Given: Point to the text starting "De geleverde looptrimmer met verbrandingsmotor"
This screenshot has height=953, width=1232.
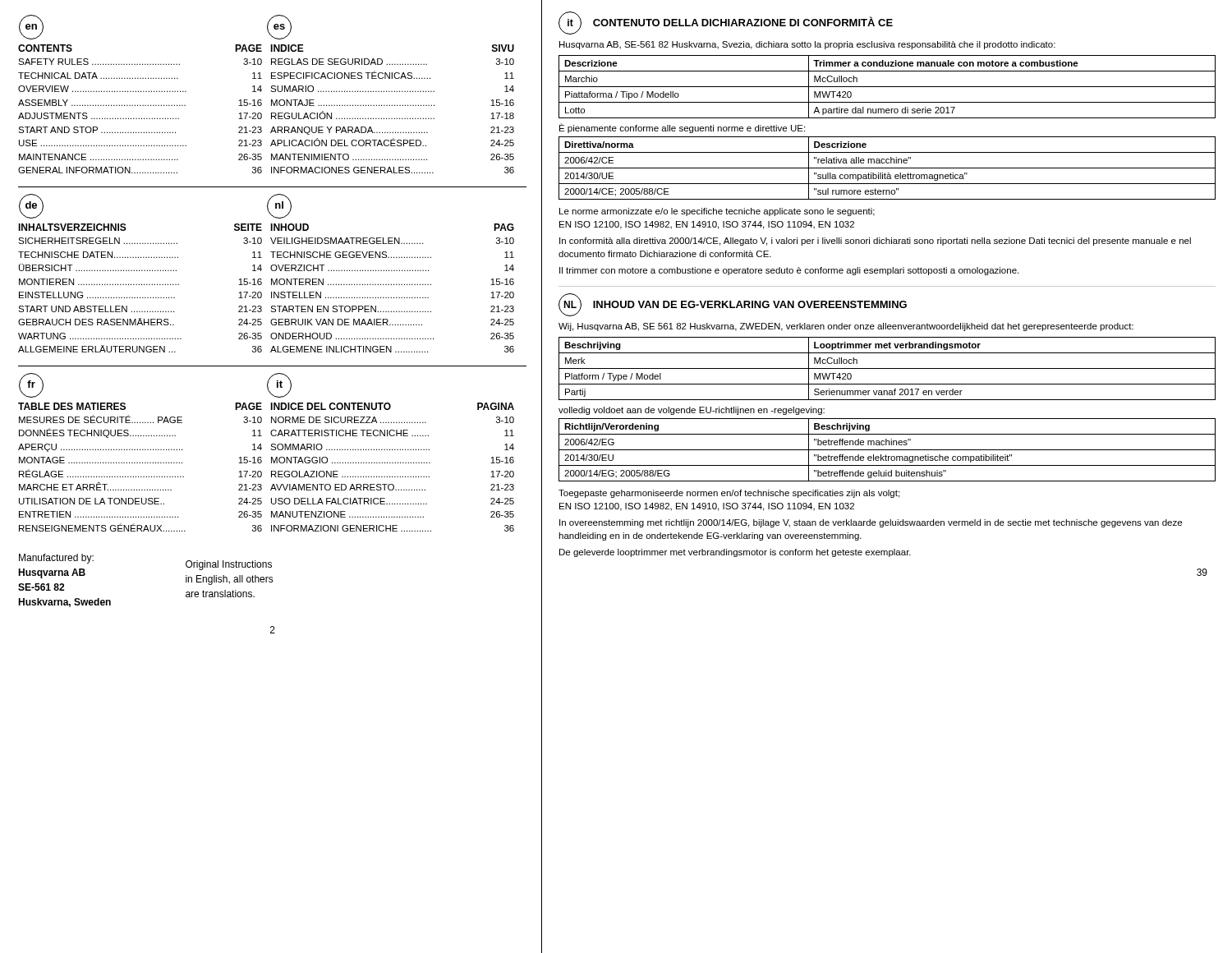Looking at the screenshot, I should 735,552.
